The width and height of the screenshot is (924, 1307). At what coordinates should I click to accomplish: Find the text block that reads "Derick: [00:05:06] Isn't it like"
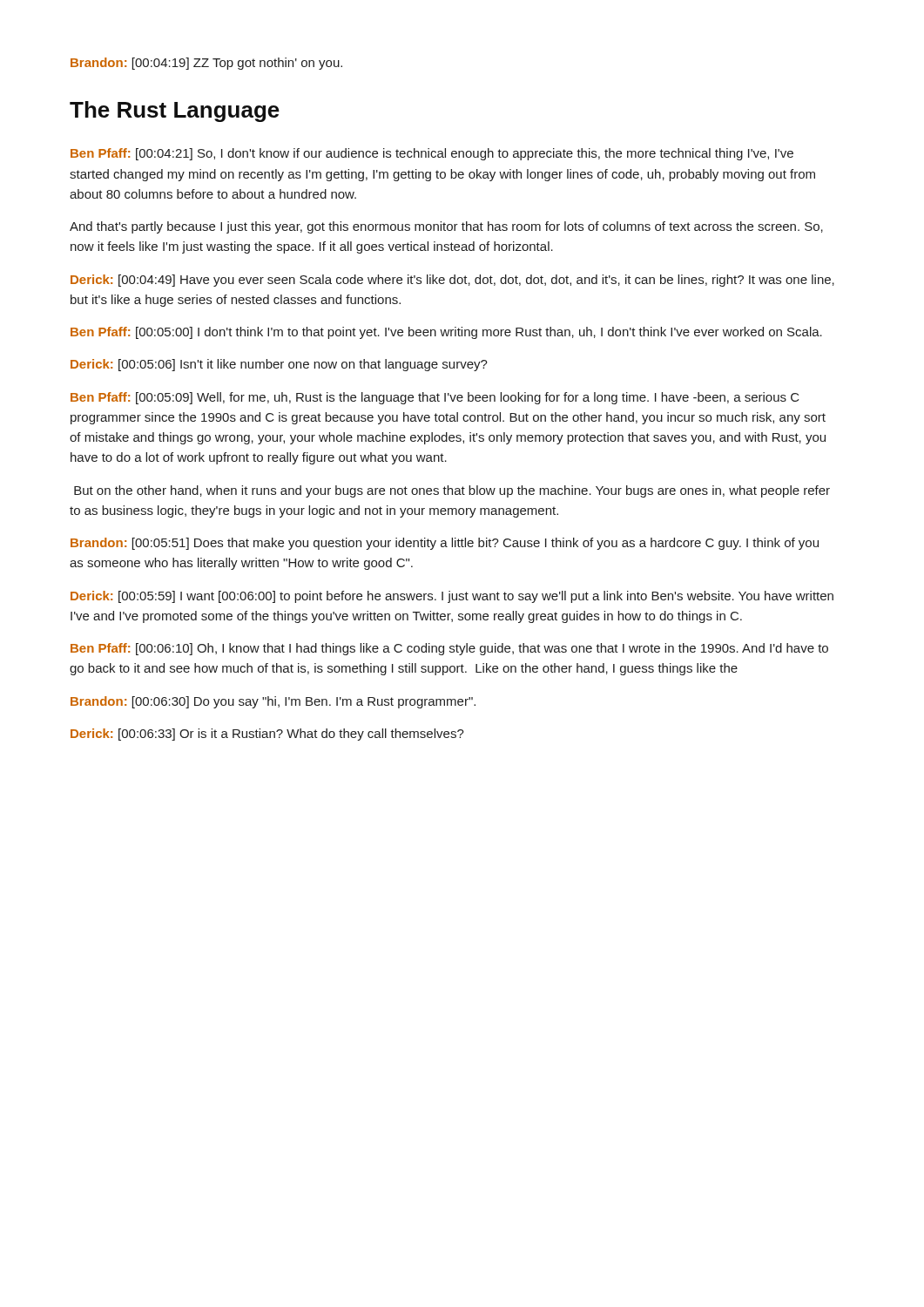tap(279, 364)
